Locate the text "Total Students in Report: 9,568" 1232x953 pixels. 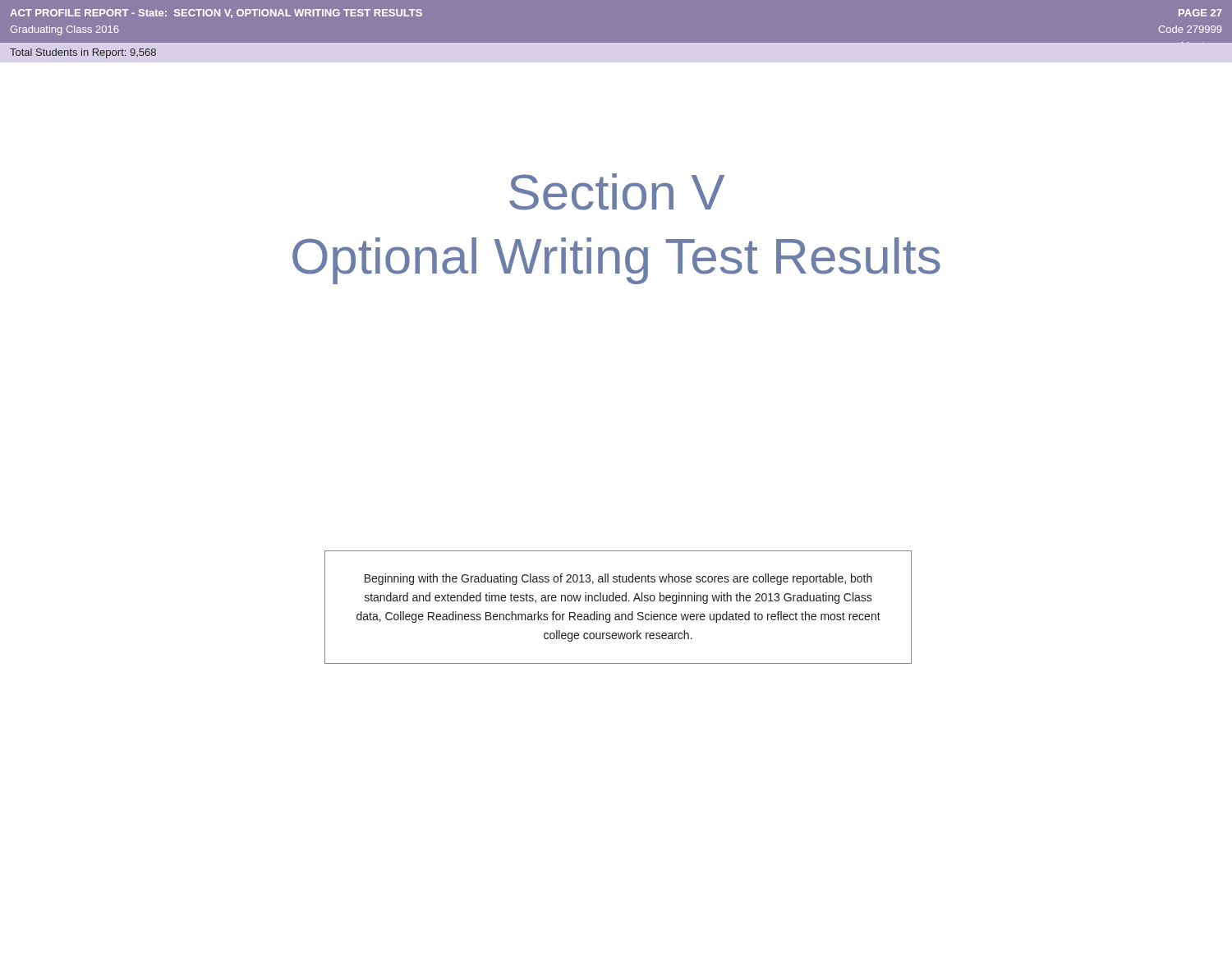tap(83, 52)
